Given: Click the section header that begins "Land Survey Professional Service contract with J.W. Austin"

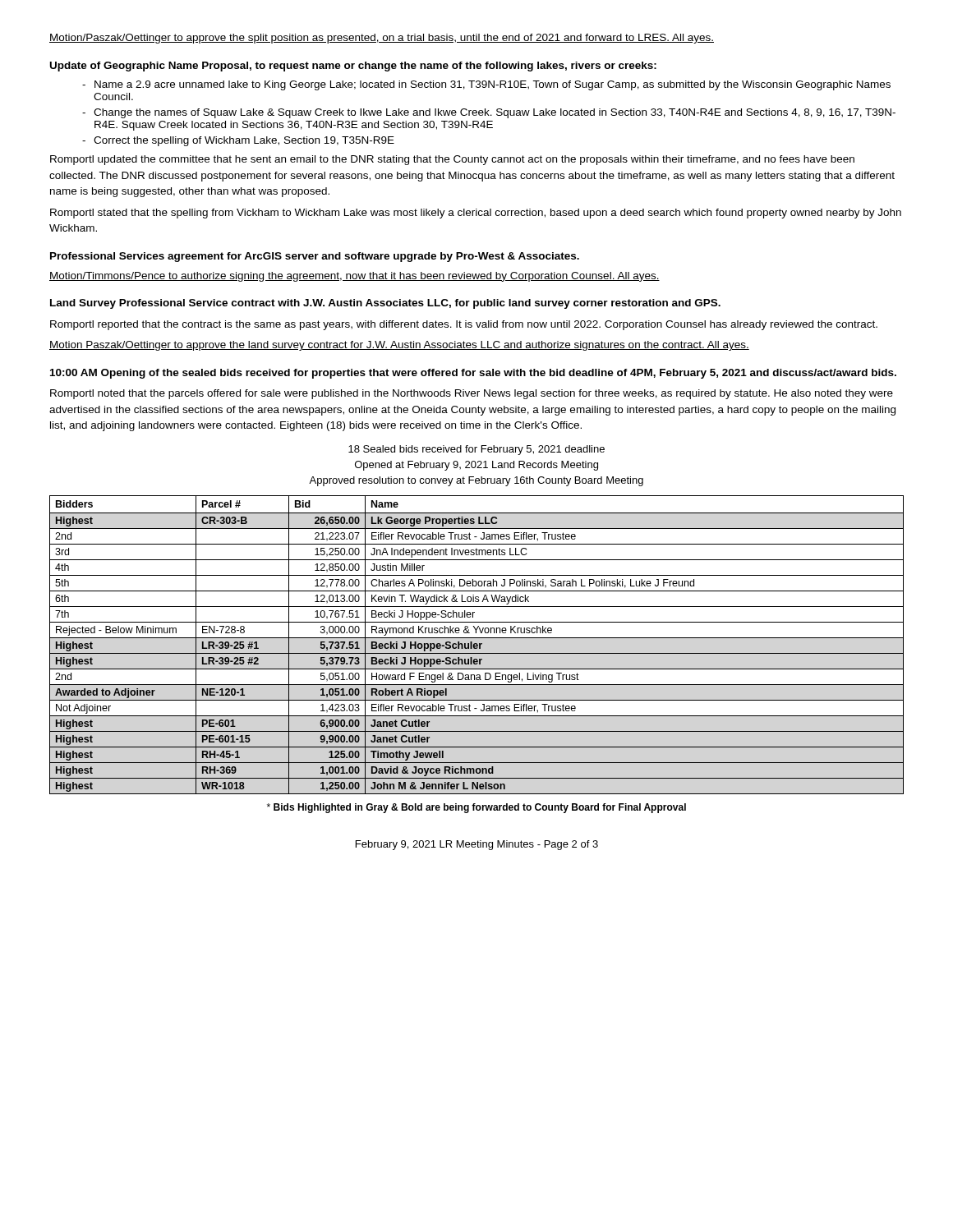Looking at the screenshot, I should click(x=476, y=303).
